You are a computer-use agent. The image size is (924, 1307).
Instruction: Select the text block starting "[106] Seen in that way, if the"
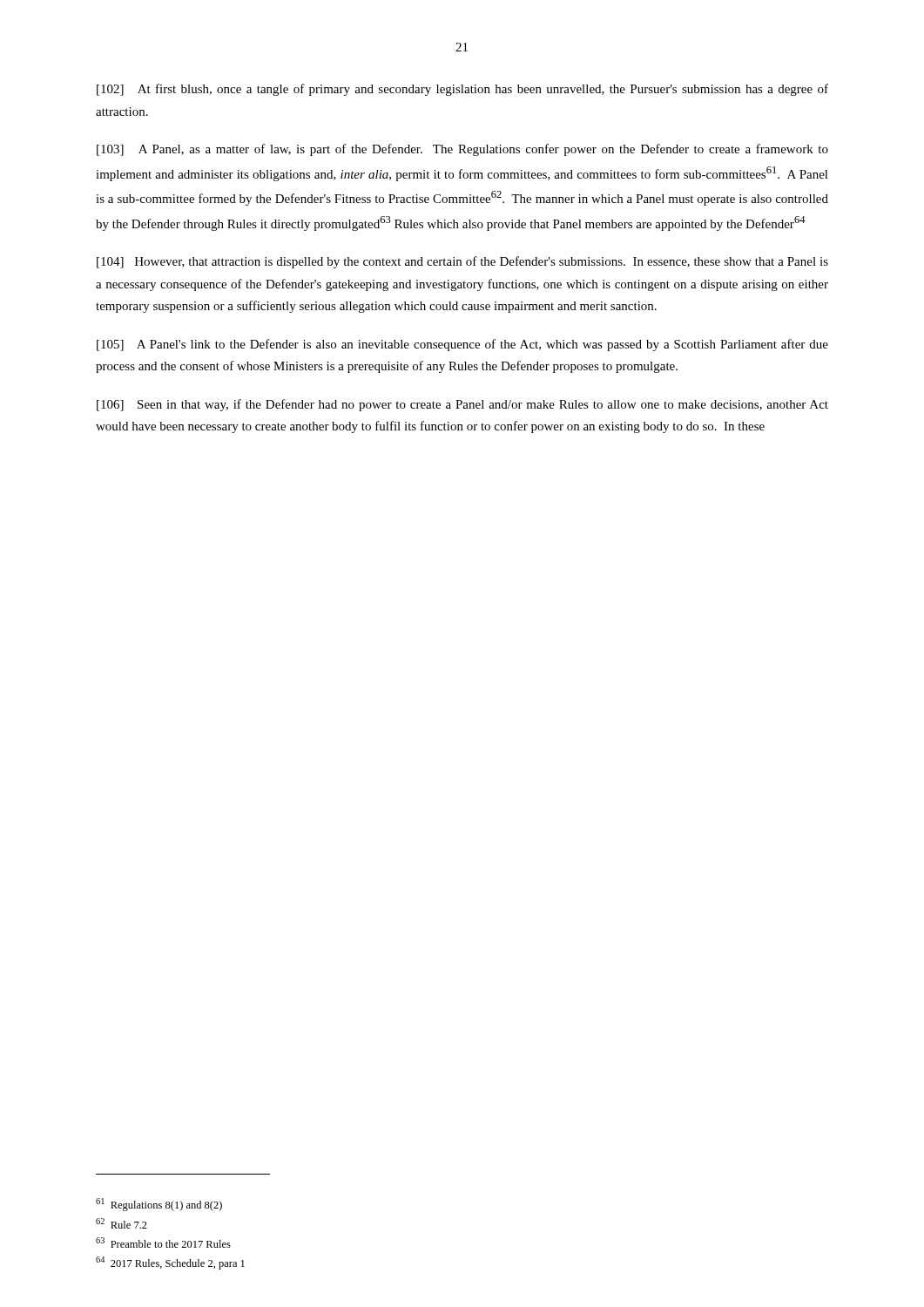click(462, 415)
